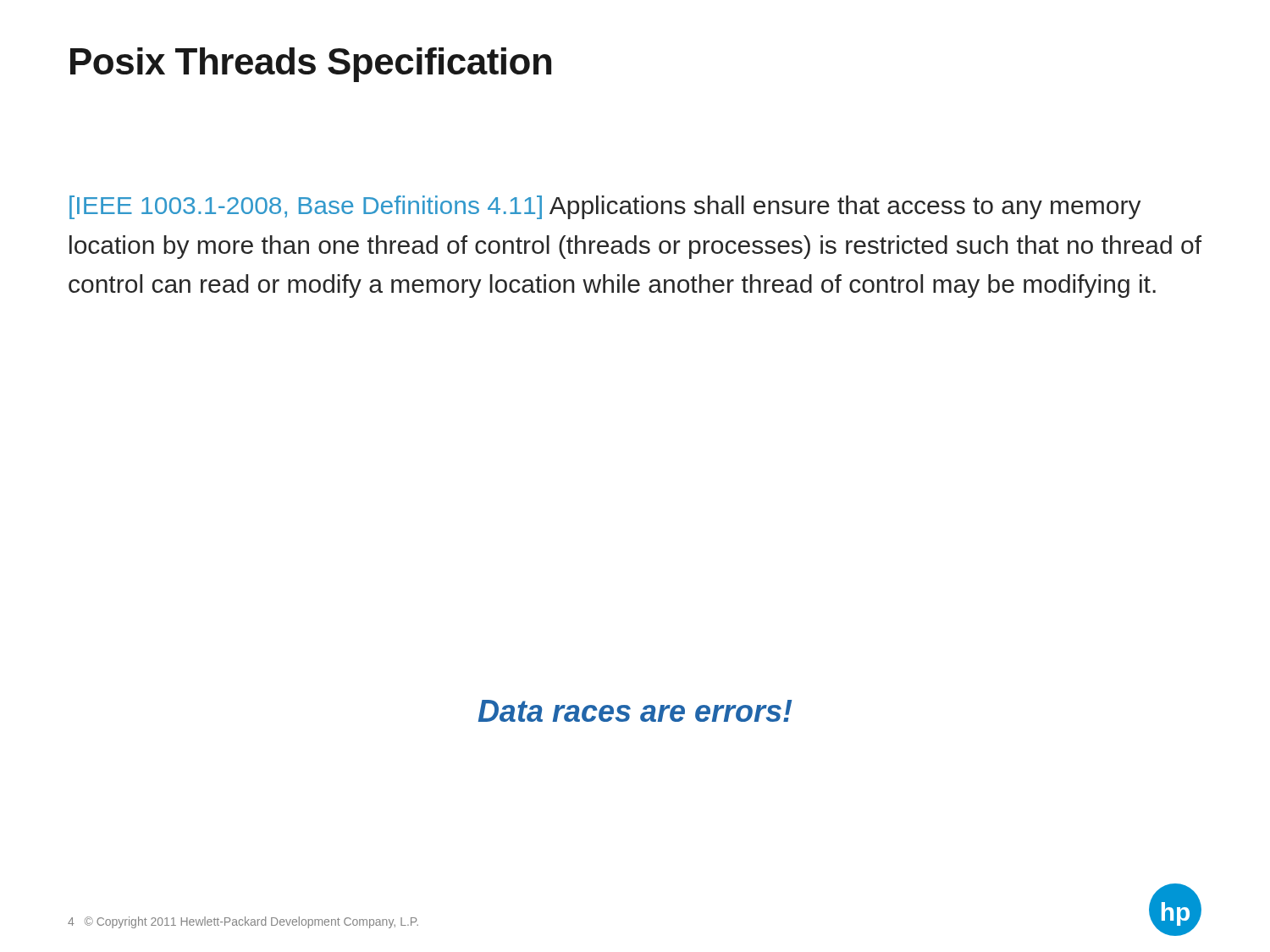Find the text that says "Data races are errors!"
This screenshot has height=952, width=1270.
point(635,711)
